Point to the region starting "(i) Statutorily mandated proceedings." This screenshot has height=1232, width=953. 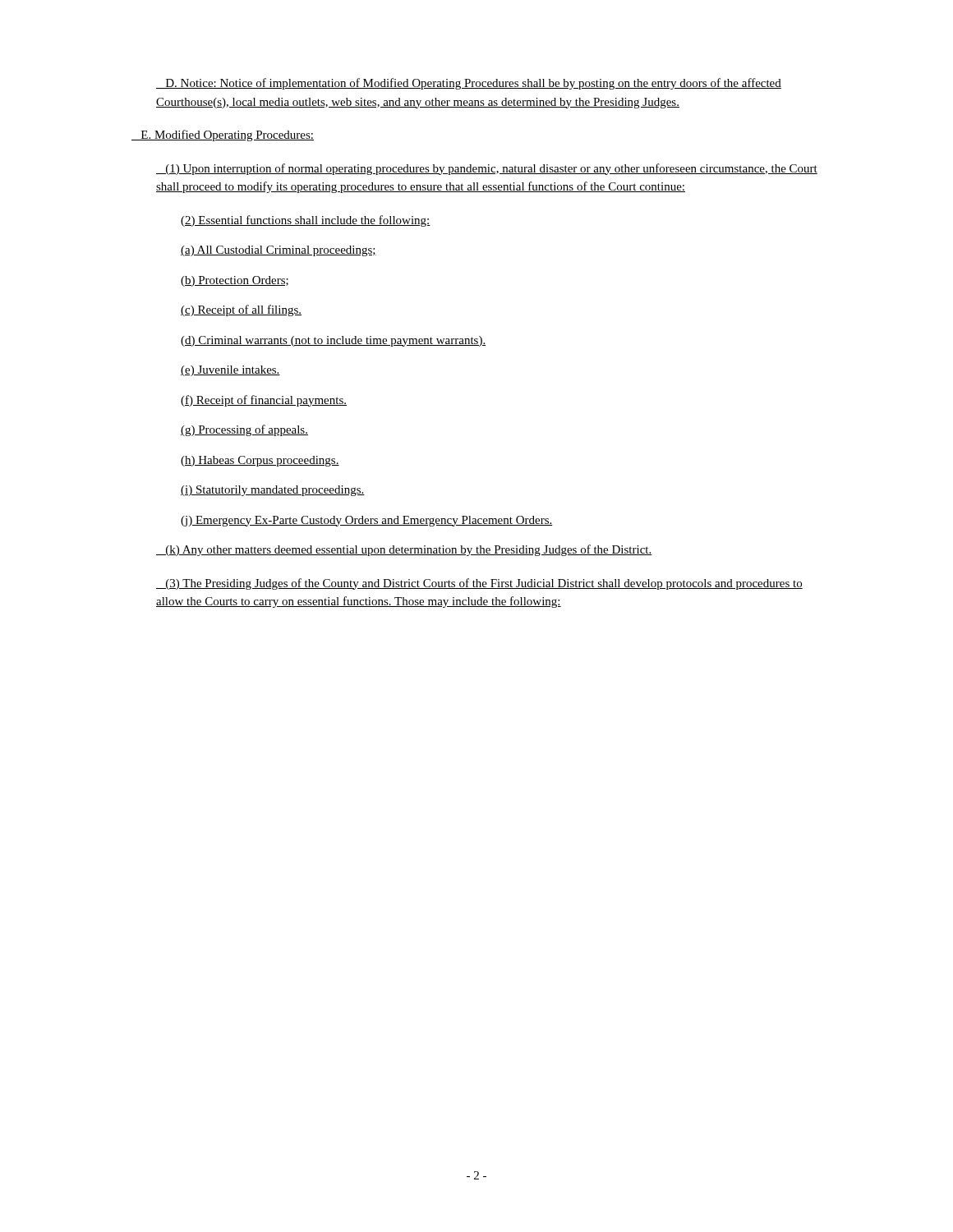click(x=272, y=490)
